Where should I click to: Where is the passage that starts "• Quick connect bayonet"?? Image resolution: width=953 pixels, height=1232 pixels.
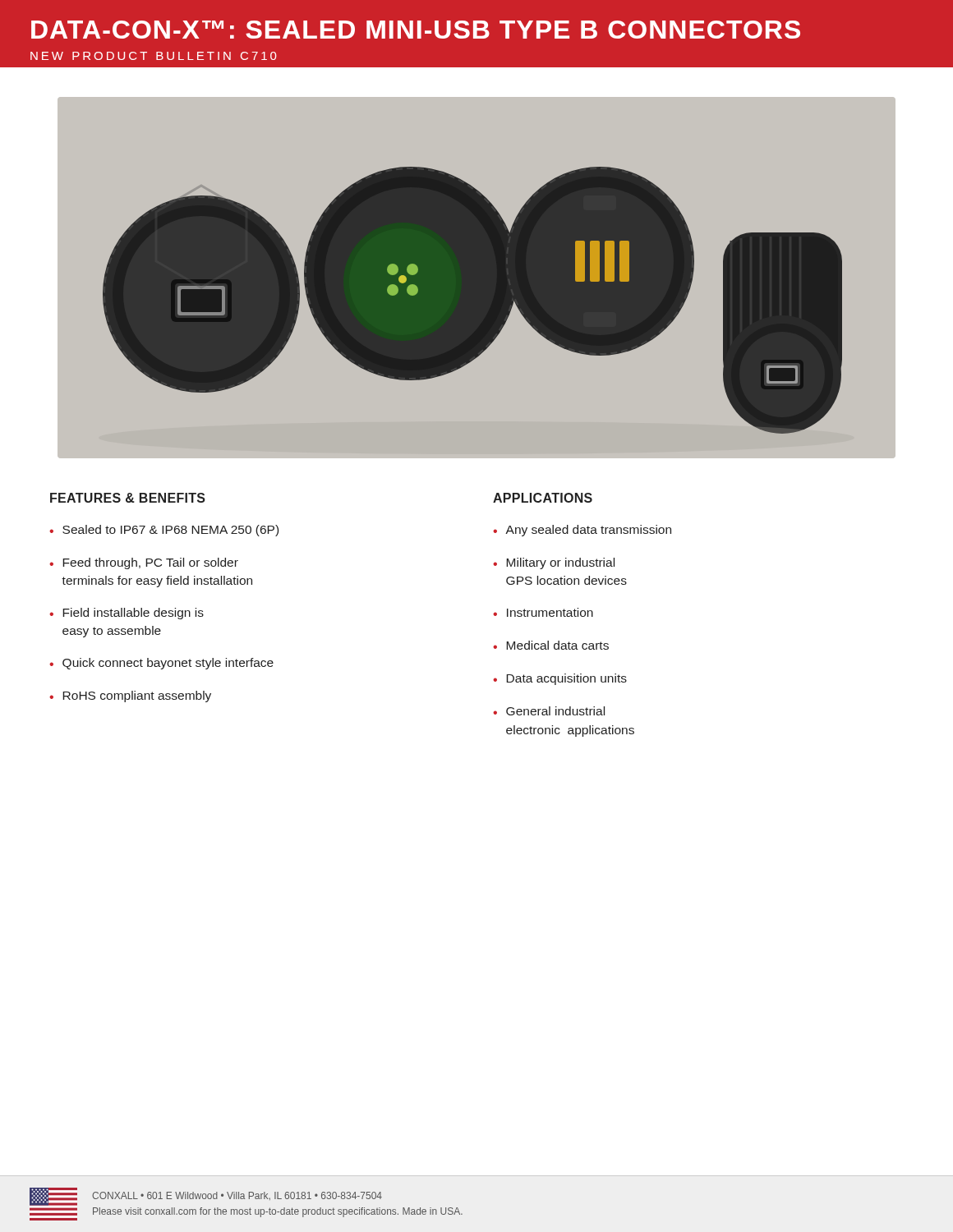(162, 664)
